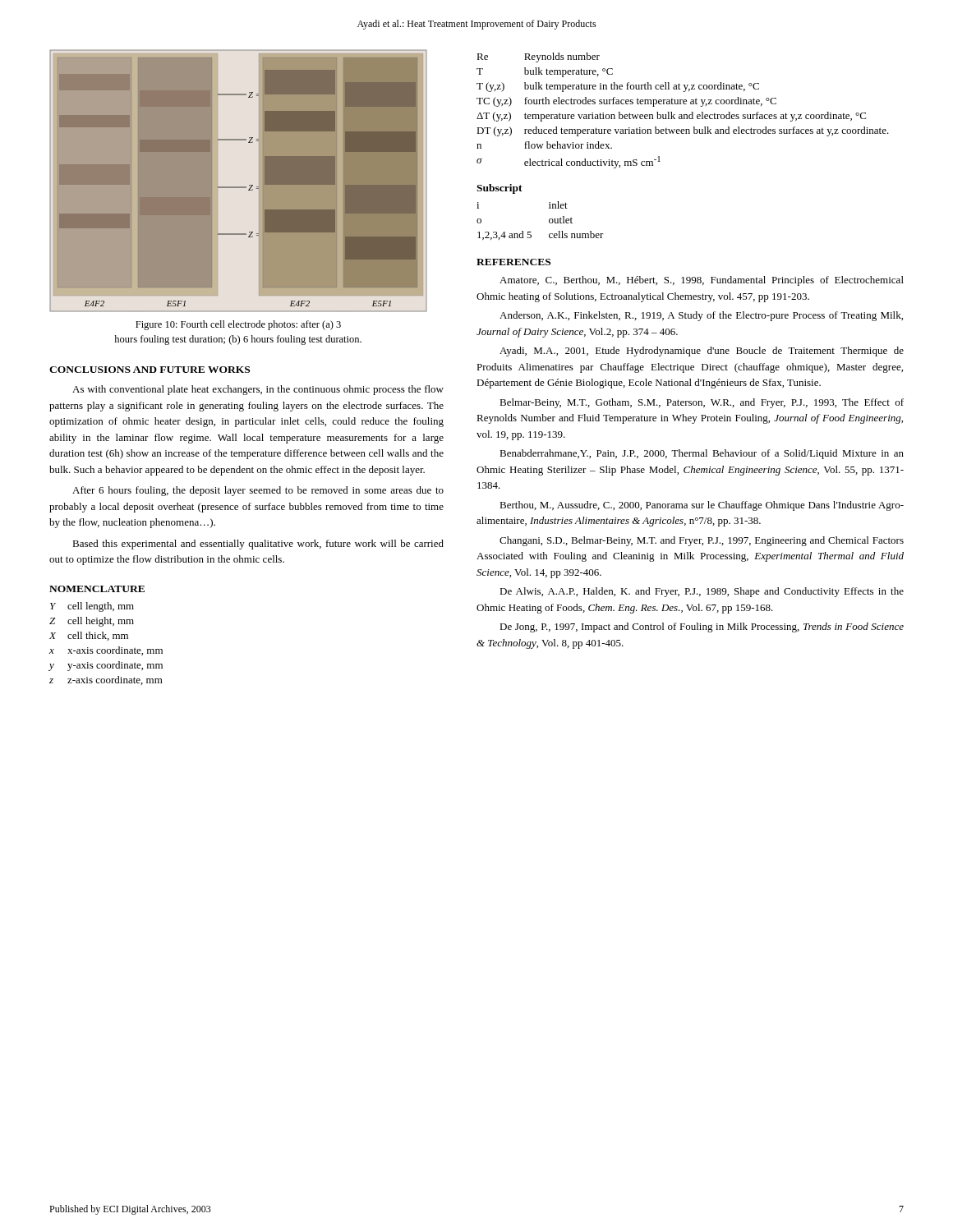Point to the passage starting "De Jong, P., 1997, Impact and"
The image size is (953, 1232).
[690, 635]
